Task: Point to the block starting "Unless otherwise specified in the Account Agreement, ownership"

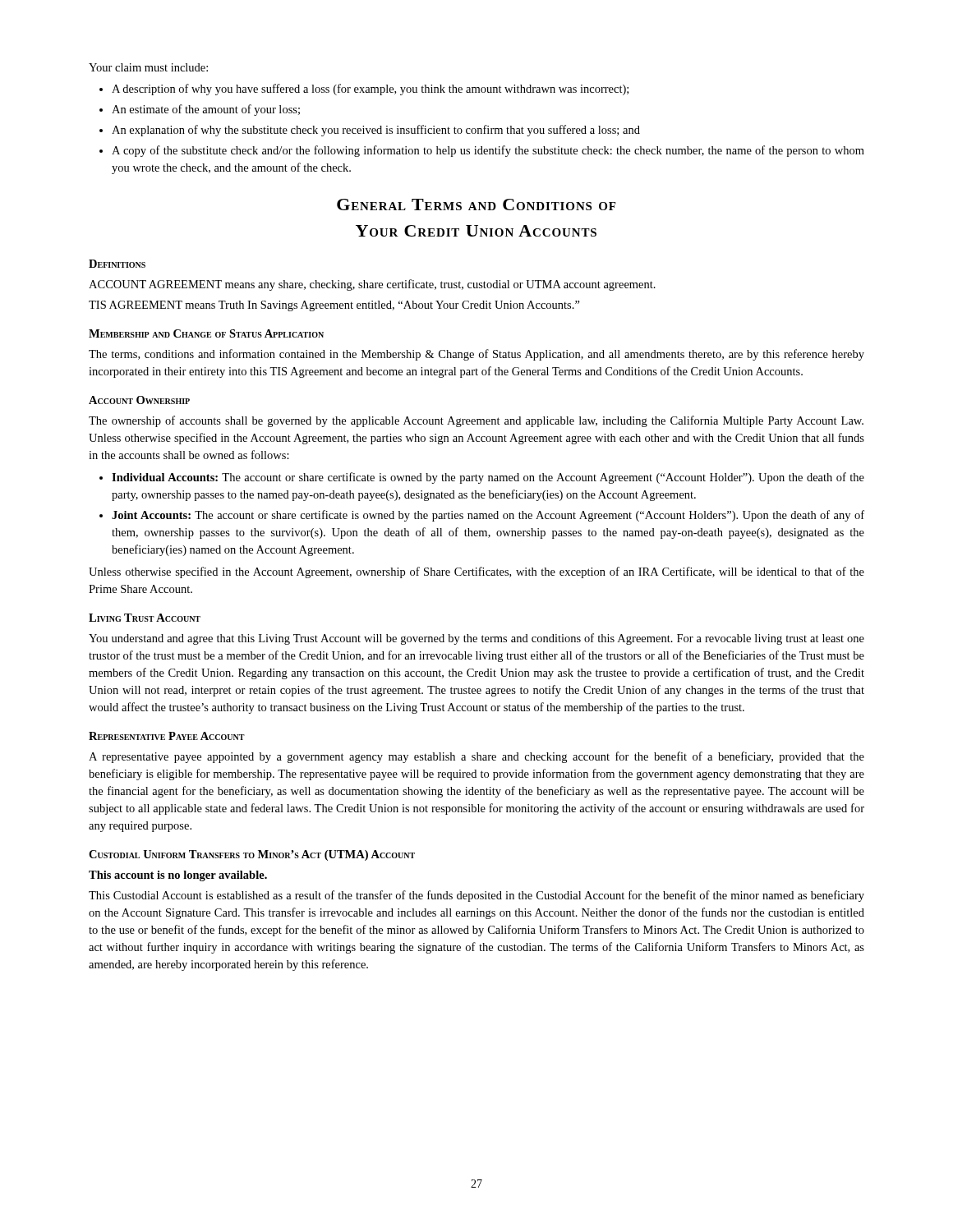Action: 476,580
